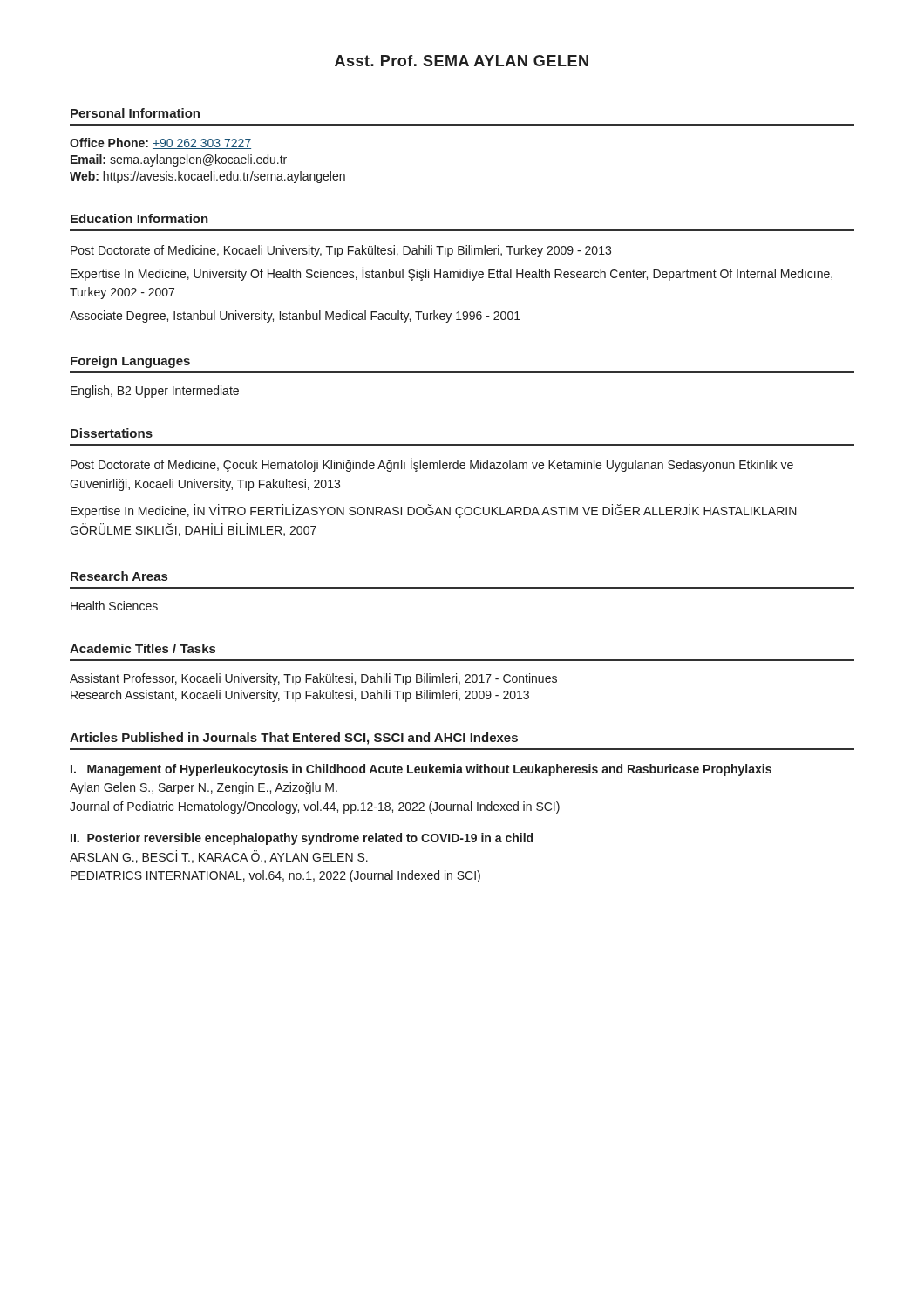Viewport: 924px width, 1308px height.
Task: Point to the element starting "Office Phone: +90 262 303 7227 Email: sema.aylangelen@kocaeli.edu.tr"
Action: (160, 143)
